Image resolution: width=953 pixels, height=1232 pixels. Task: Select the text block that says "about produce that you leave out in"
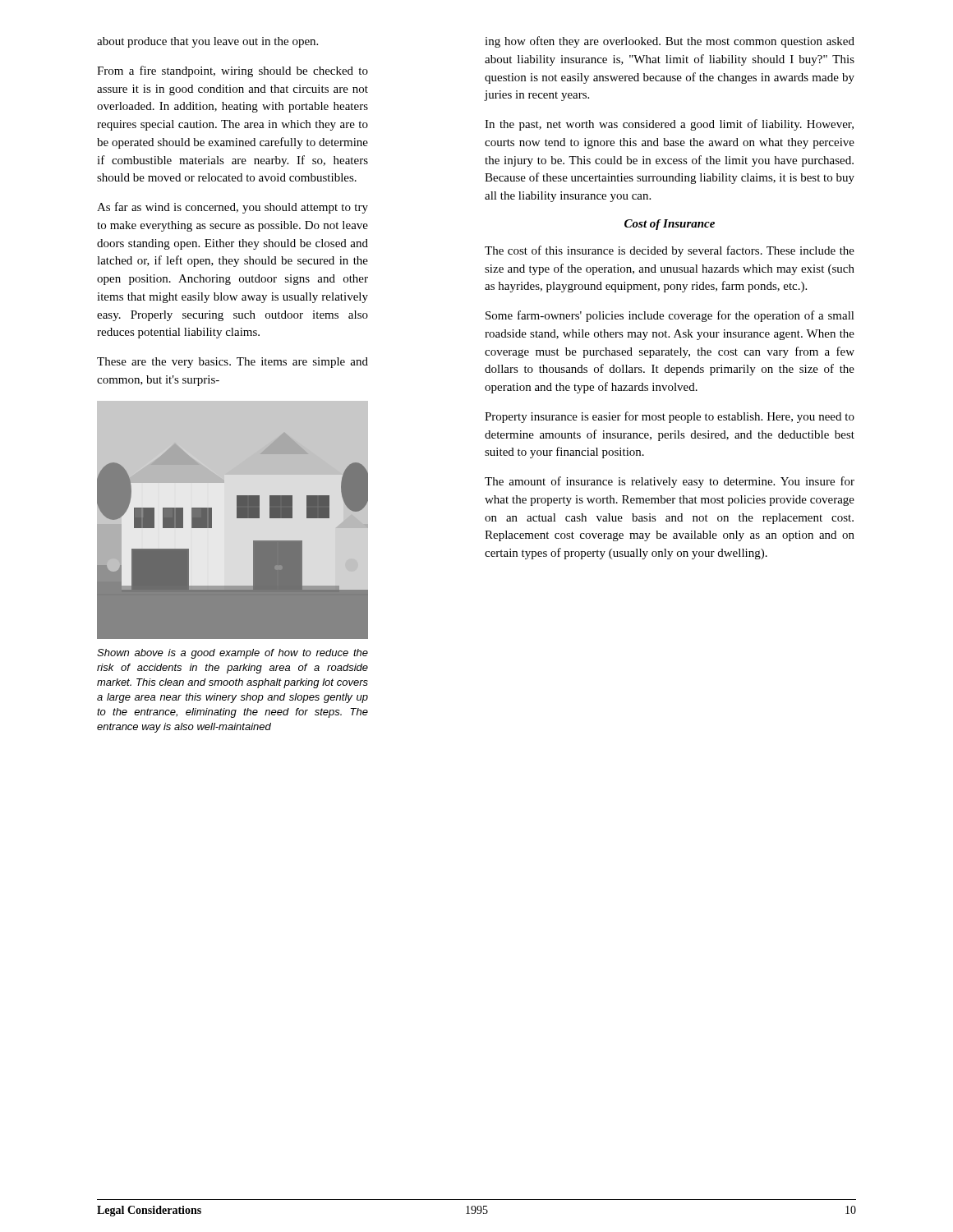pos(208,41)
